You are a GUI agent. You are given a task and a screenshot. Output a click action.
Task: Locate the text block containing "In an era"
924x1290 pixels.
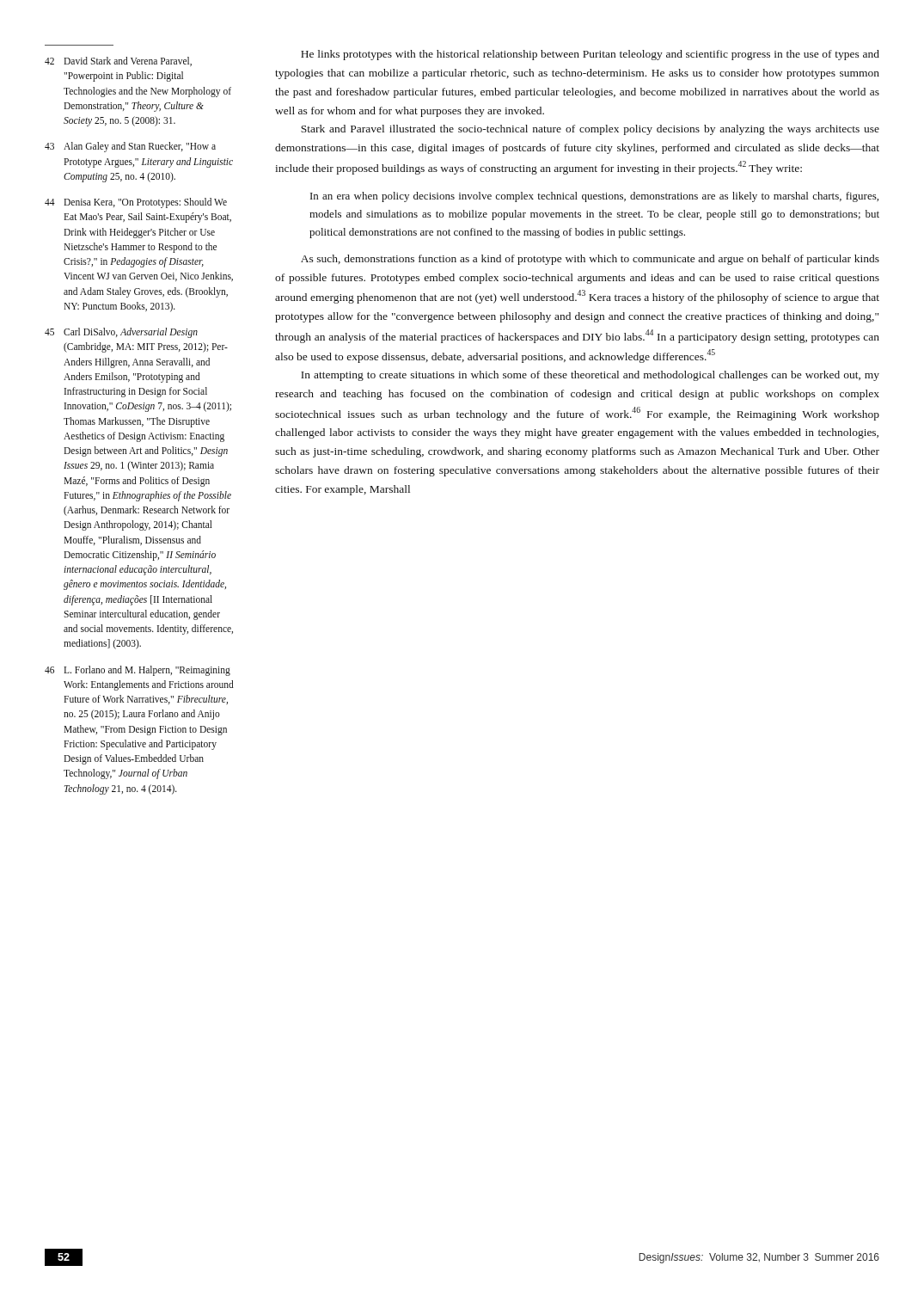point(594,213)
